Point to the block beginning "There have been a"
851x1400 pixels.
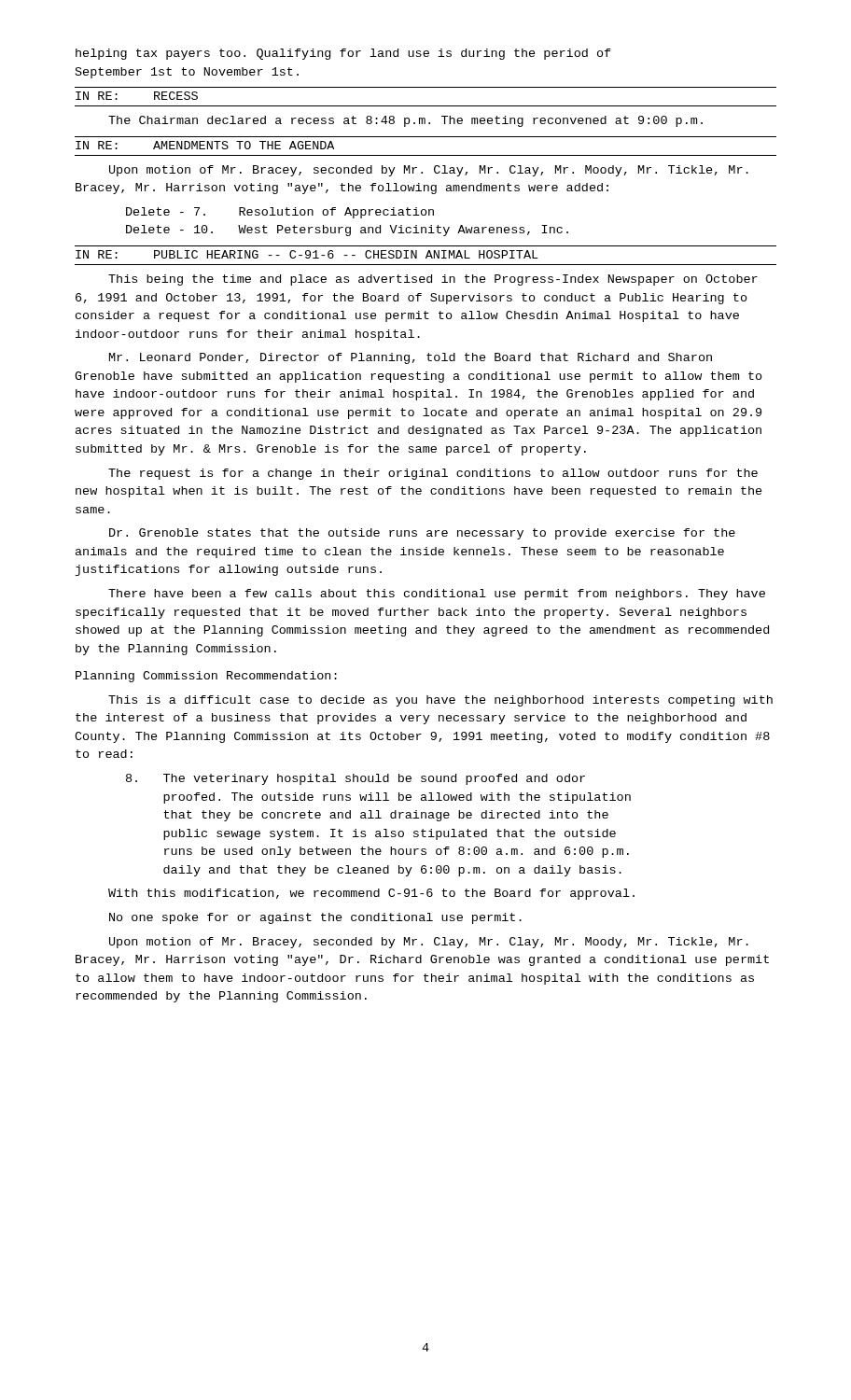[426, 622]
